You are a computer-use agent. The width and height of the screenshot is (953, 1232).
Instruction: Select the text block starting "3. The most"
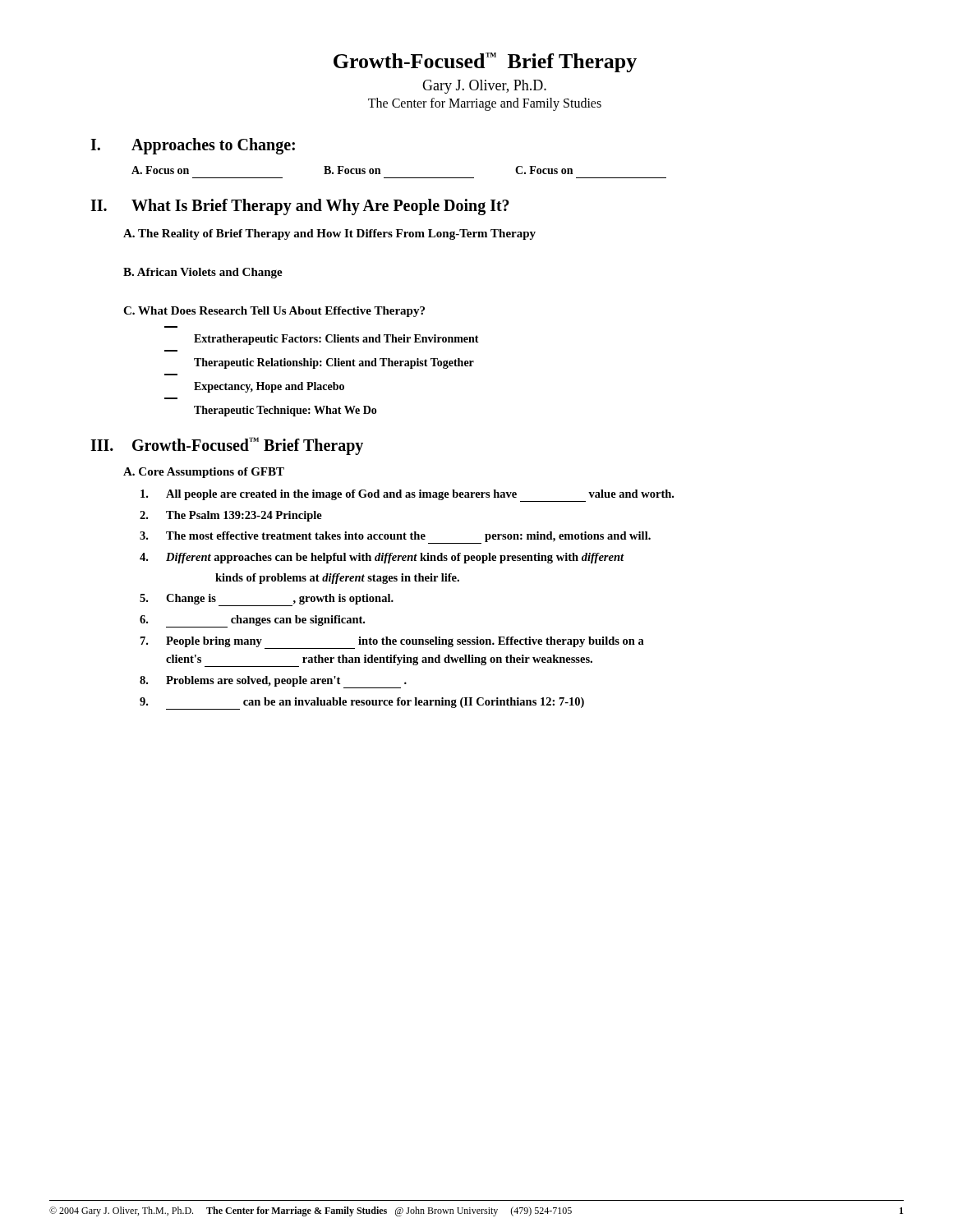[395, 536]
